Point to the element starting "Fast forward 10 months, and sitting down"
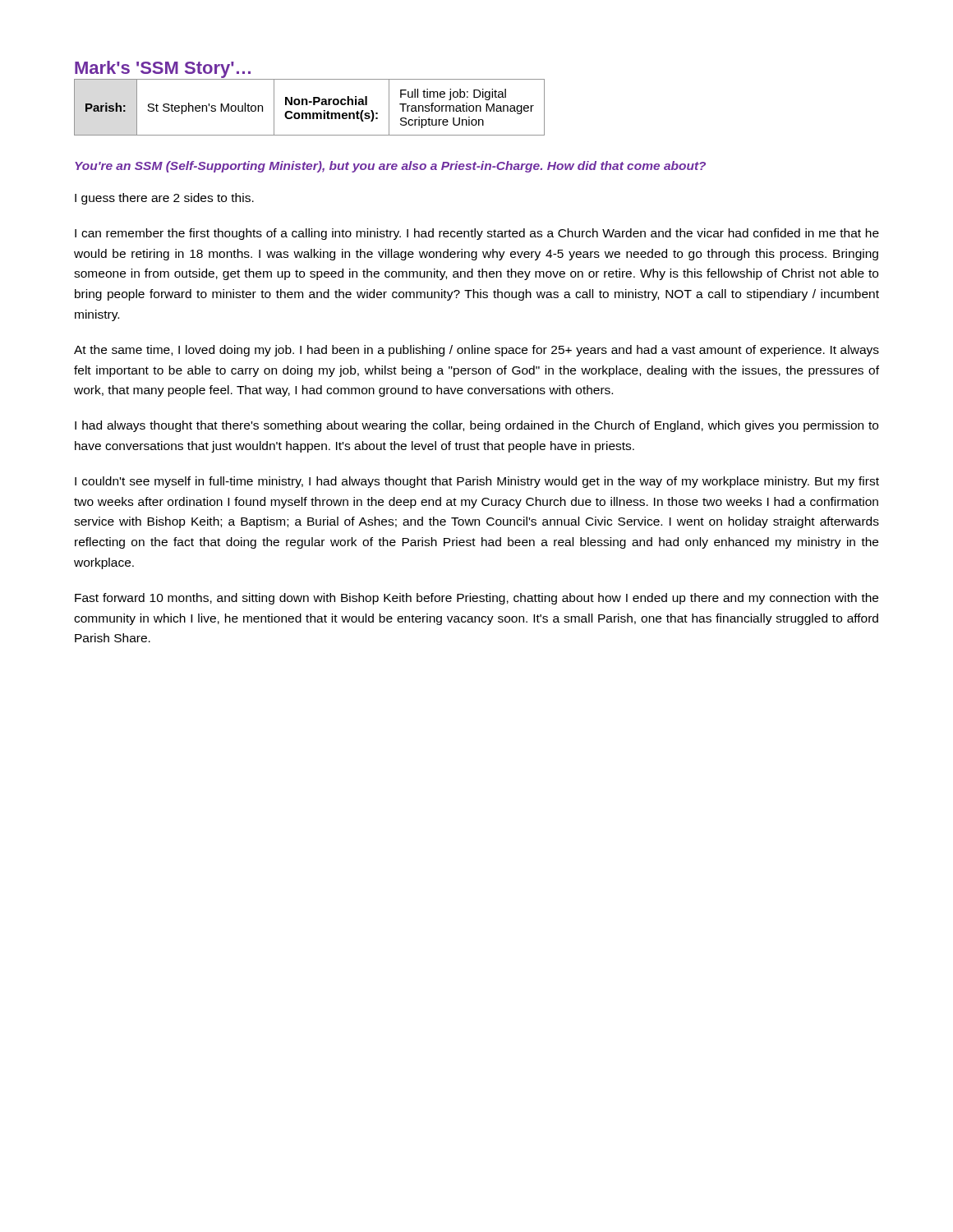Viewport: 953px width, 1232px height. 476,618
